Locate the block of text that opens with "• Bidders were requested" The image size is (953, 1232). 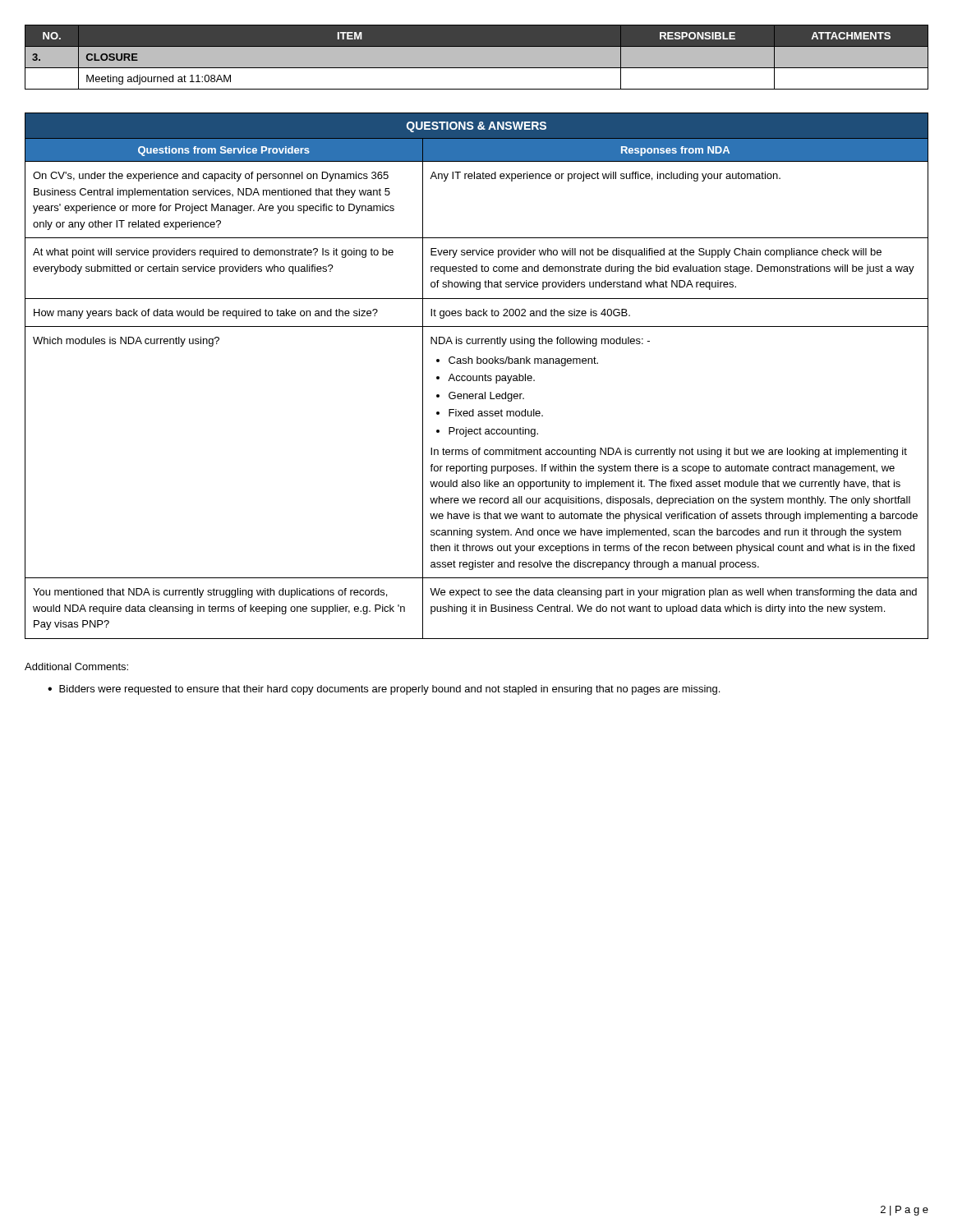(384, 689)
